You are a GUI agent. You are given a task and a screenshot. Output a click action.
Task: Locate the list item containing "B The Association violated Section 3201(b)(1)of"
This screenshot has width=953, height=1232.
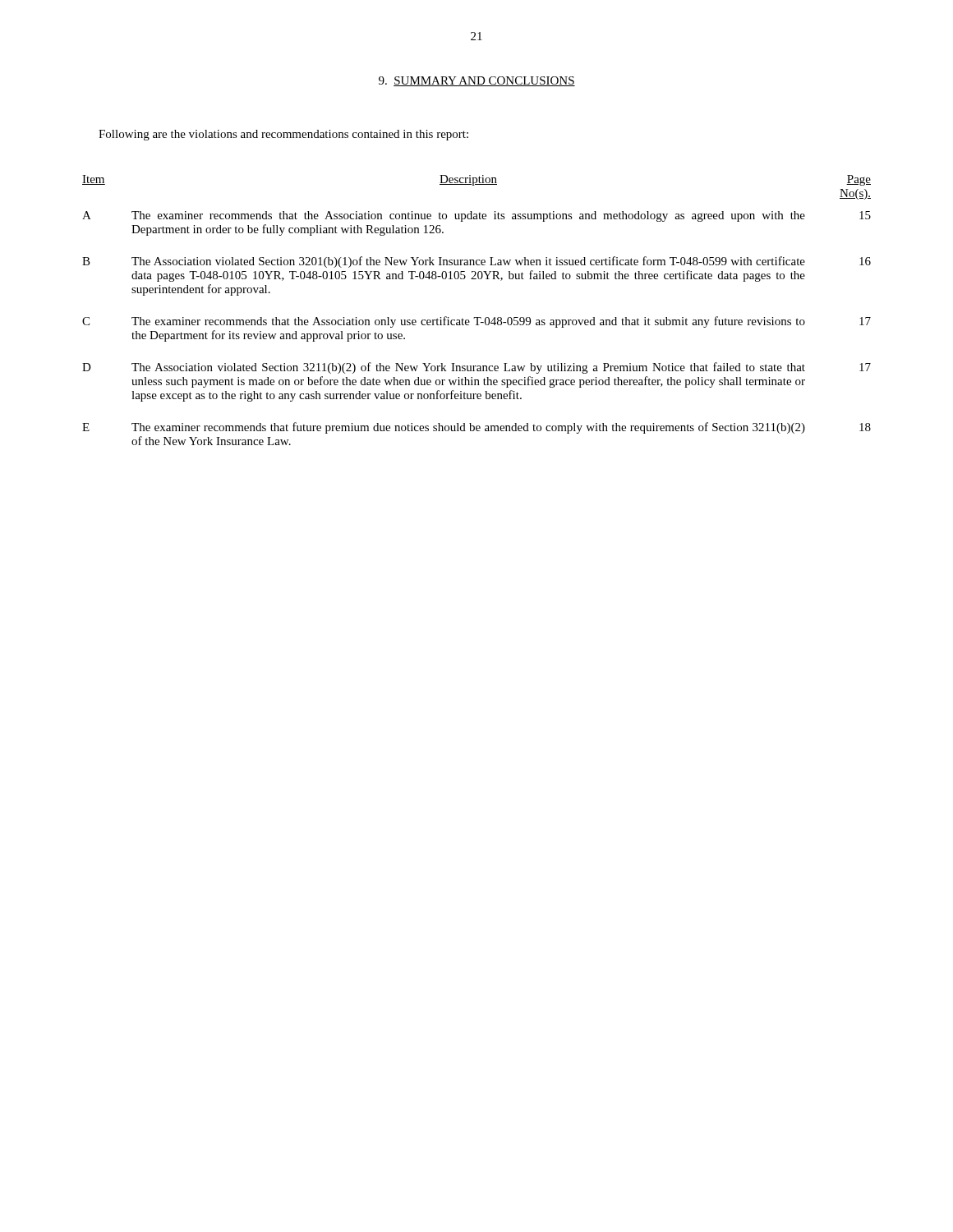click(x=476, y=276)
